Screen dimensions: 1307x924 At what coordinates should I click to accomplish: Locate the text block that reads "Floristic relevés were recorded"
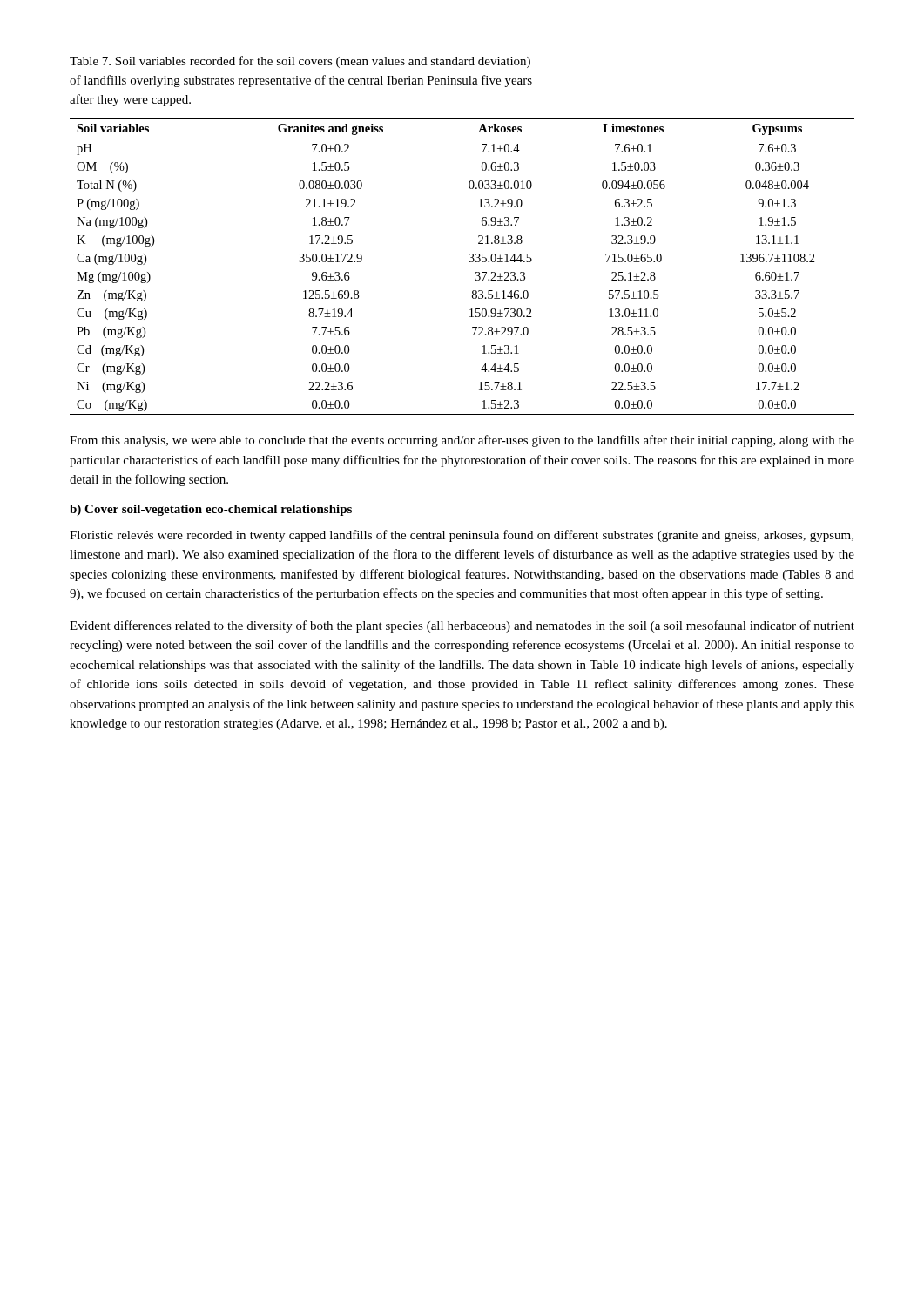[x=462, y=564]
